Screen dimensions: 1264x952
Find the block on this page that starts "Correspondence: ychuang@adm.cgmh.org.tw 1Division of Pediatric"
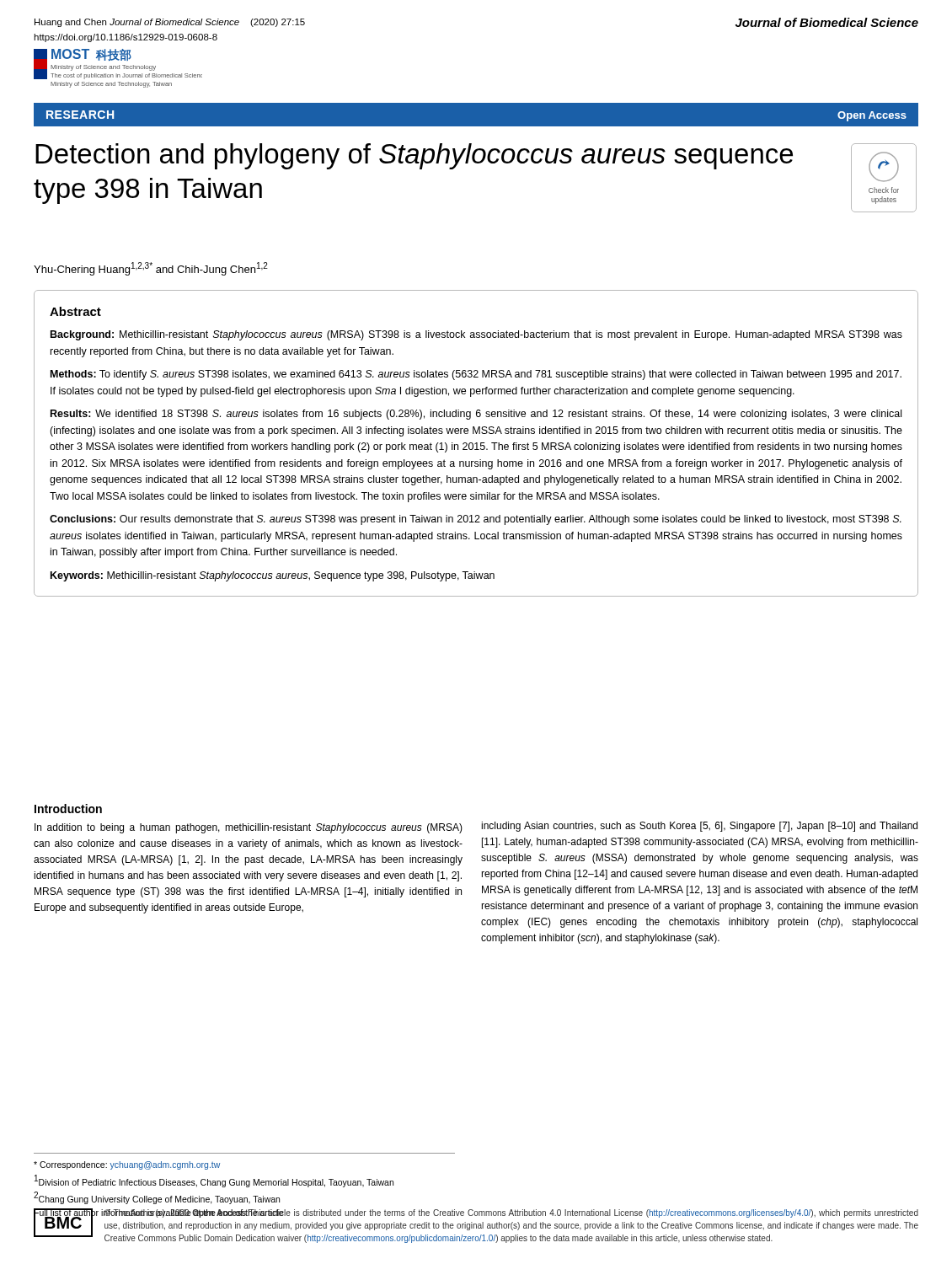click(214, 1188)
